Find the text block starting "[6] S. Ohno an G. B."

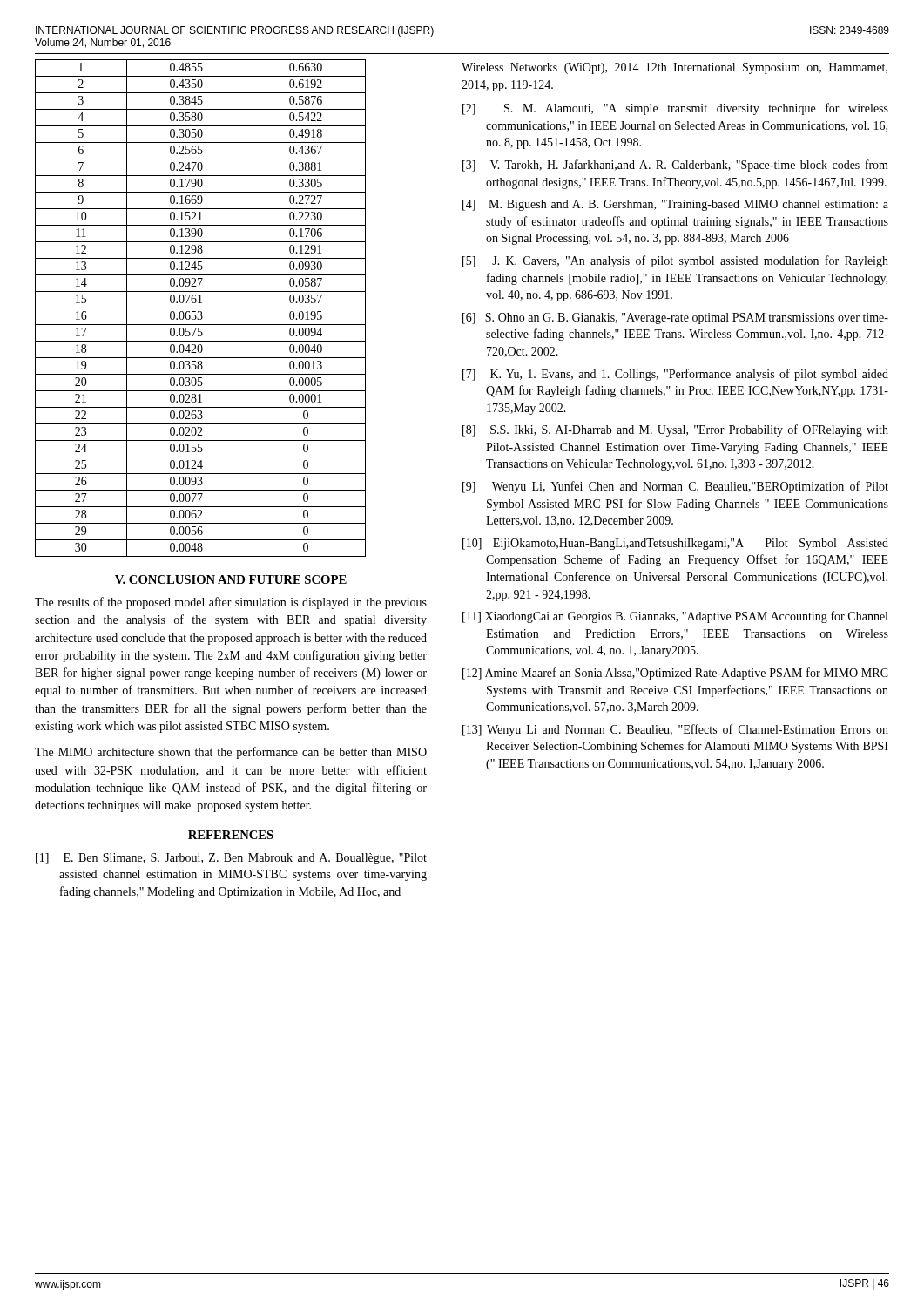tap(675, 334)
